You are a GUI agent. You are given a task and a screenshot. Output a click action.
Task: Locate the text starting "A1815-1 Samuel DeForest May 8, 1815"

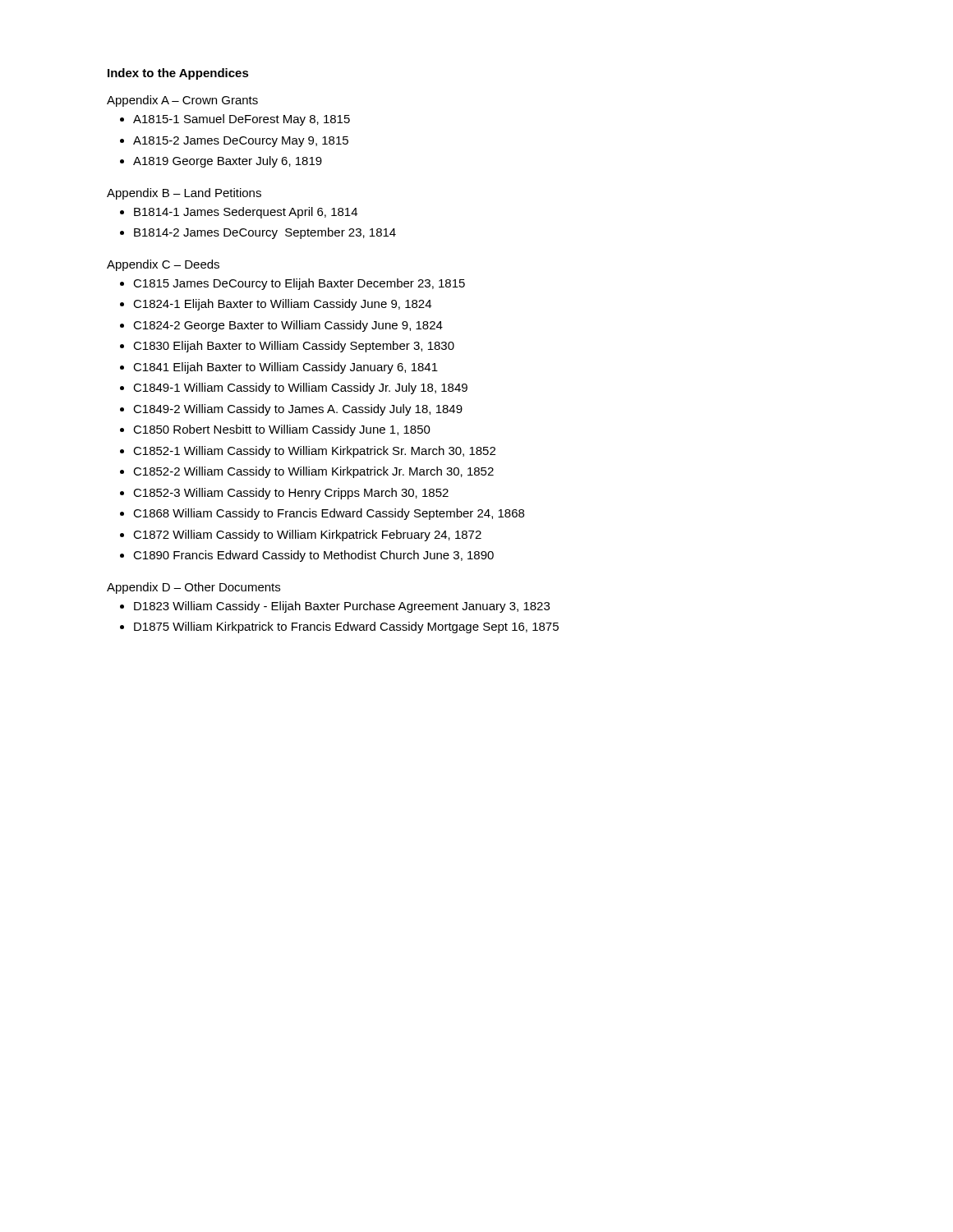coord(242,119)
